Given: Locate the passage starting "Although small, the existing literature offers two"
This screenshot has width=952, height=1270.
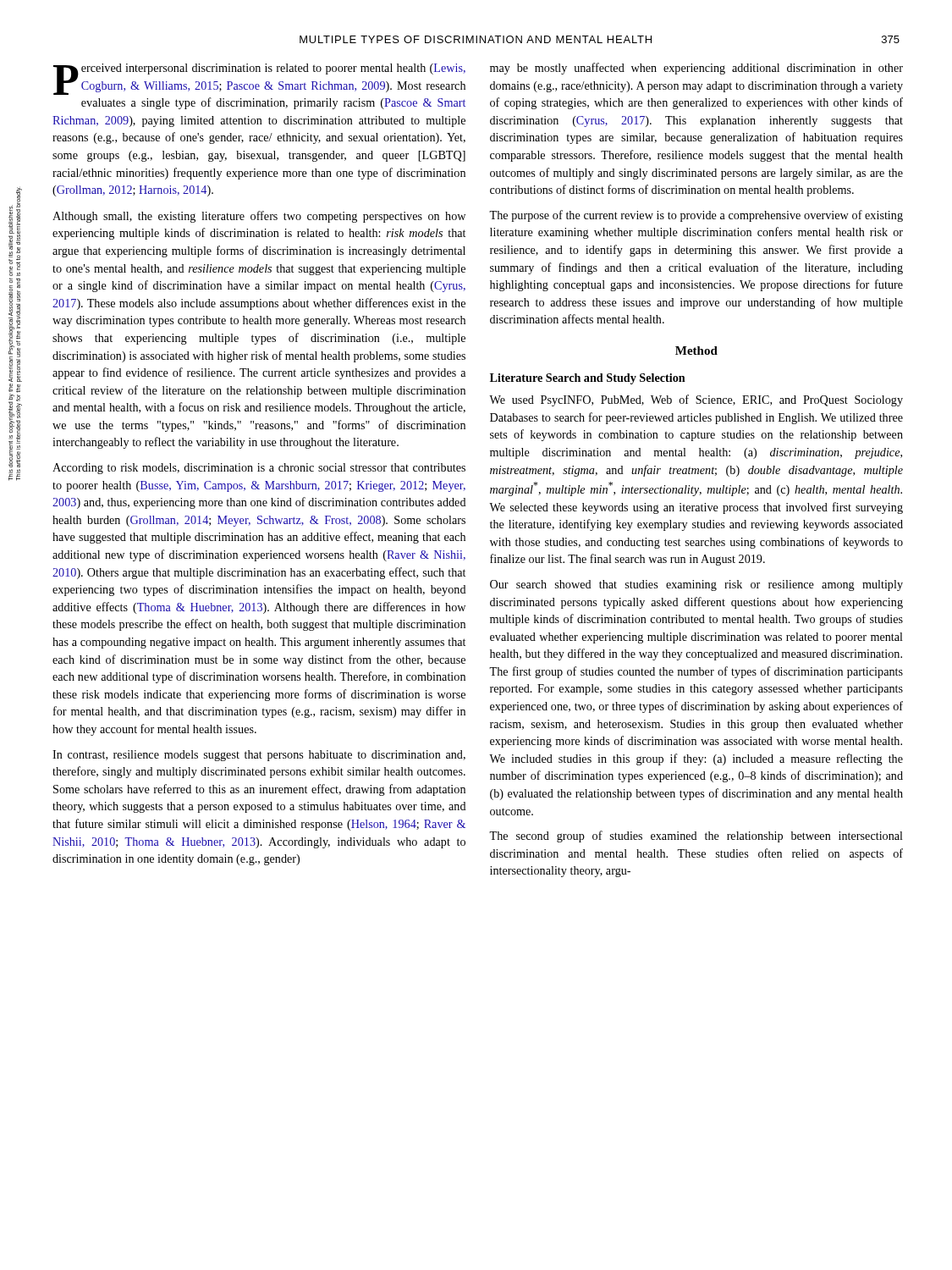Looking at the screenshot, I should click(x=259, y=329).
